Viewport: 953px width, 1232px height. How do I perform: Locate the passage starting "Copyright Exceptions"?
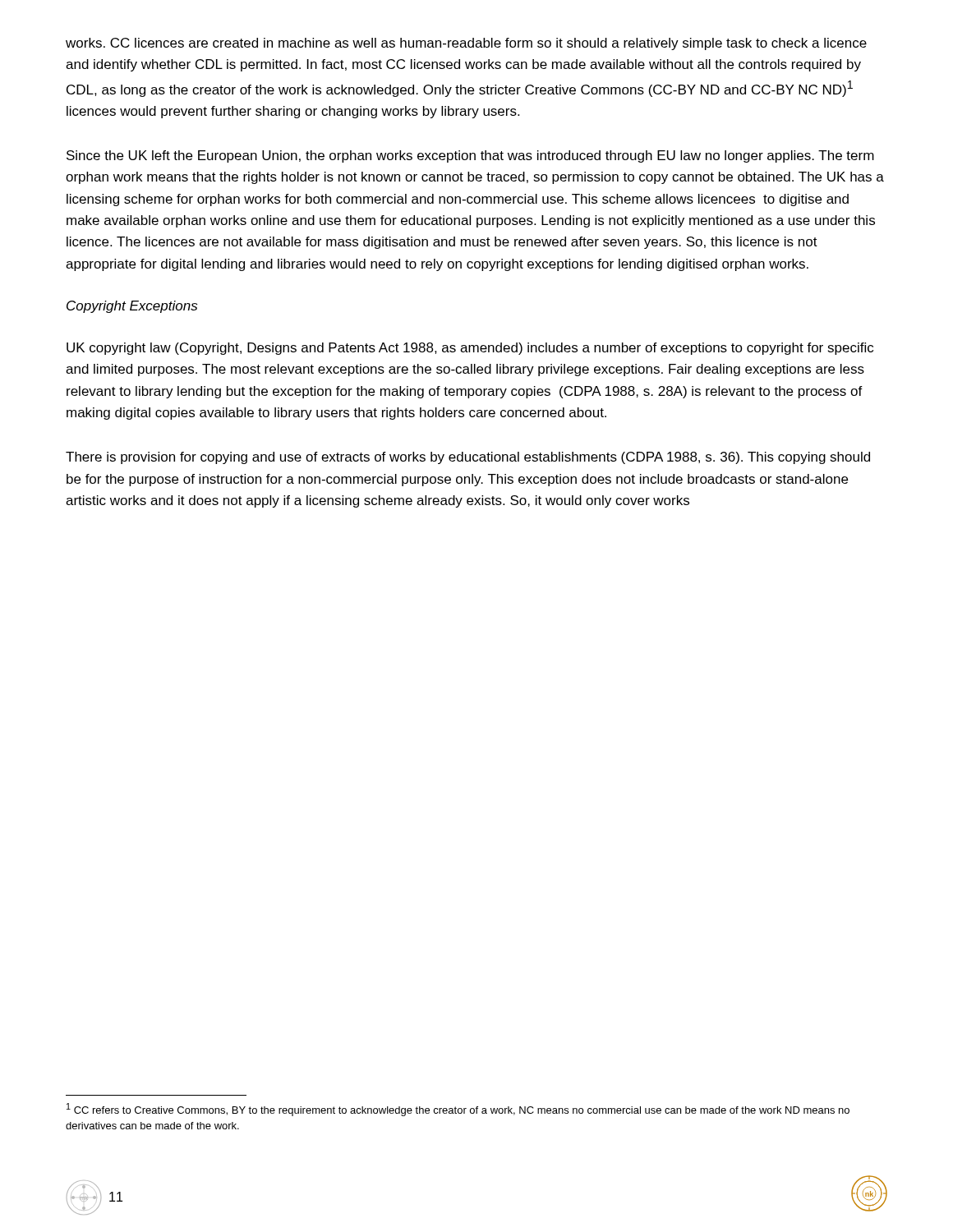tap(132, 306)
